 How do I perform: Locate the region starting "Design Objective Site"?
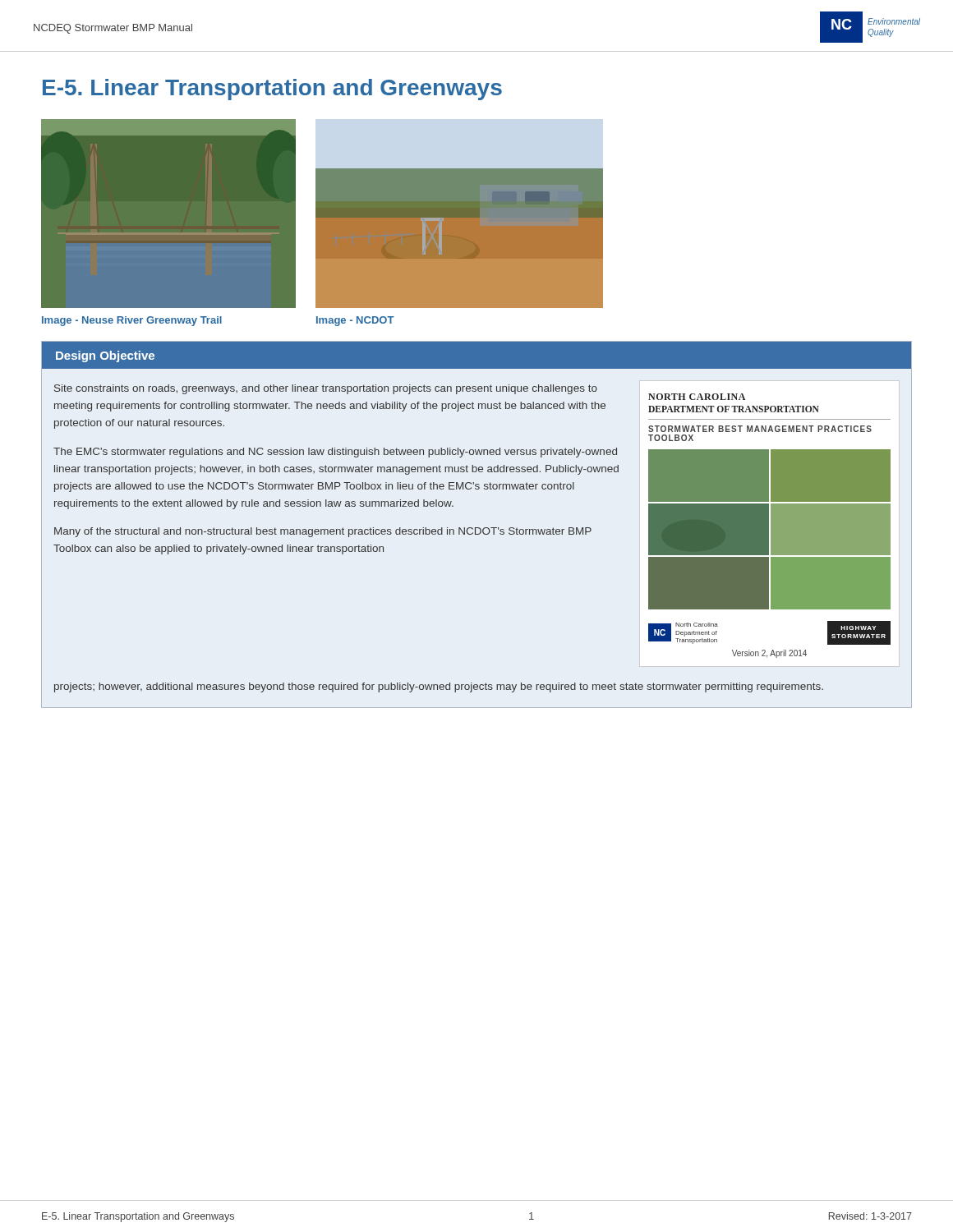[476, 524]
